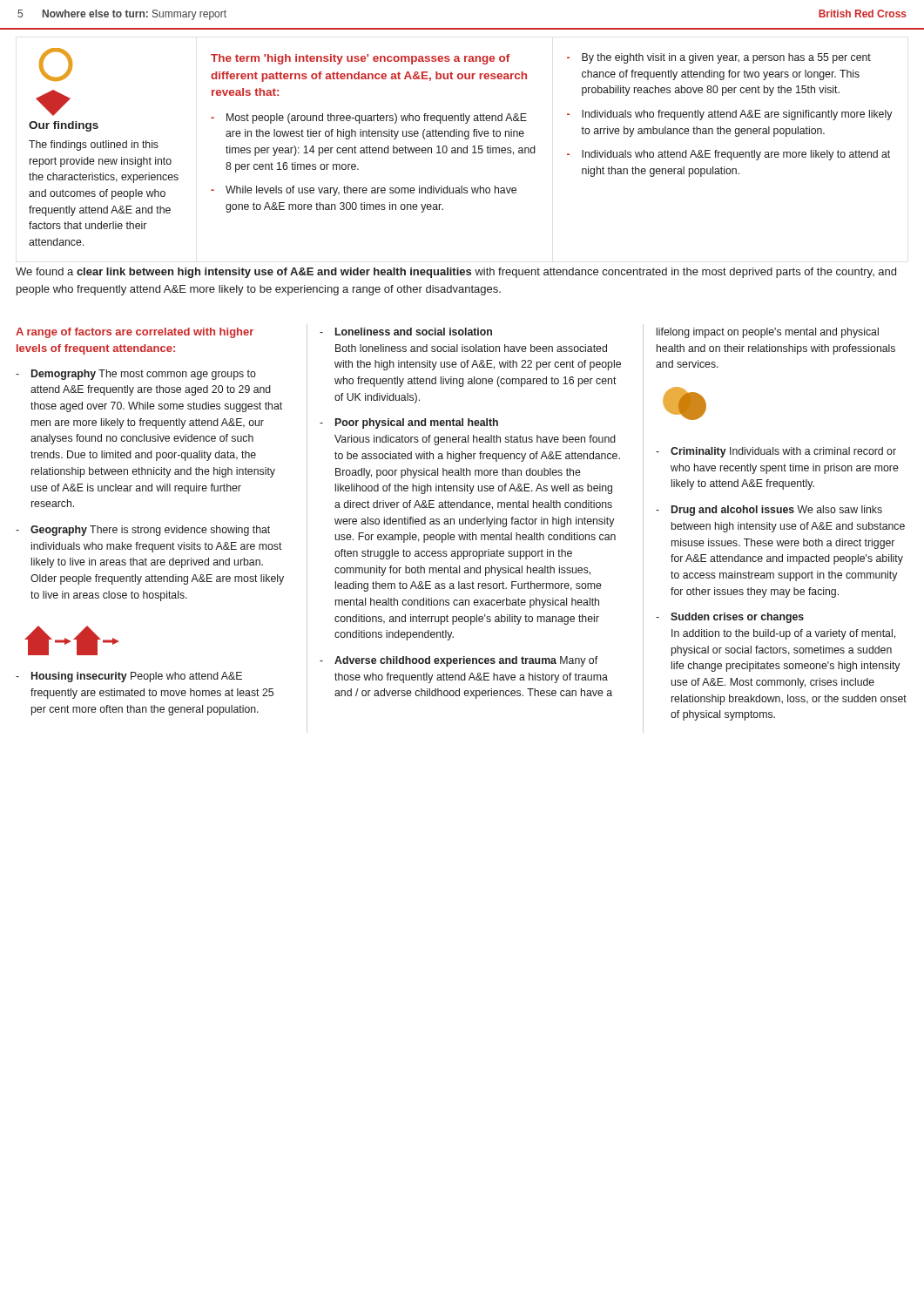The image size is (924, 1307).
Task: Select the passage starting "- By the eighth visit in"
Action: tap(730, 74)
